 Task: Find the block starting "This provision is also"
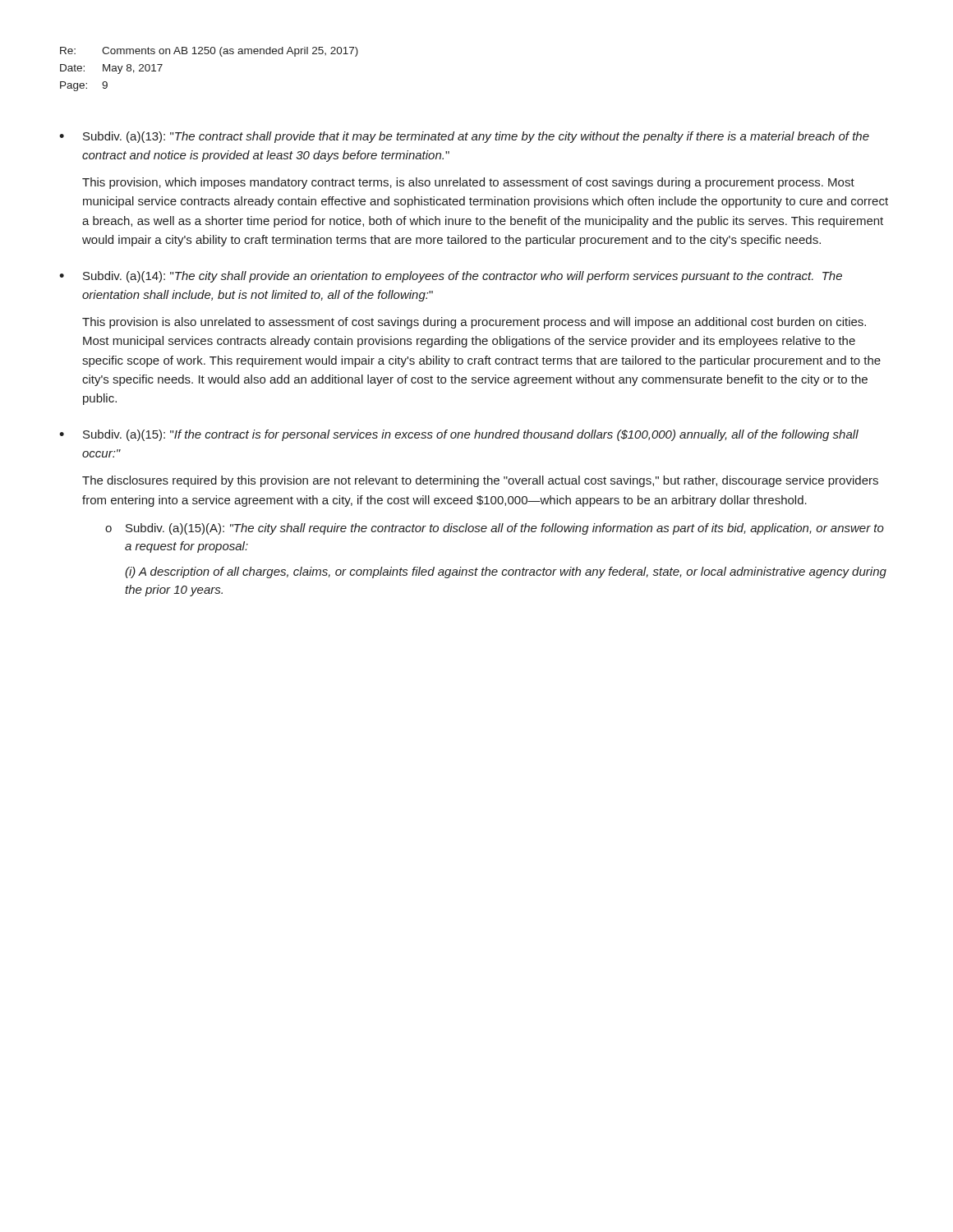point(482,360)
